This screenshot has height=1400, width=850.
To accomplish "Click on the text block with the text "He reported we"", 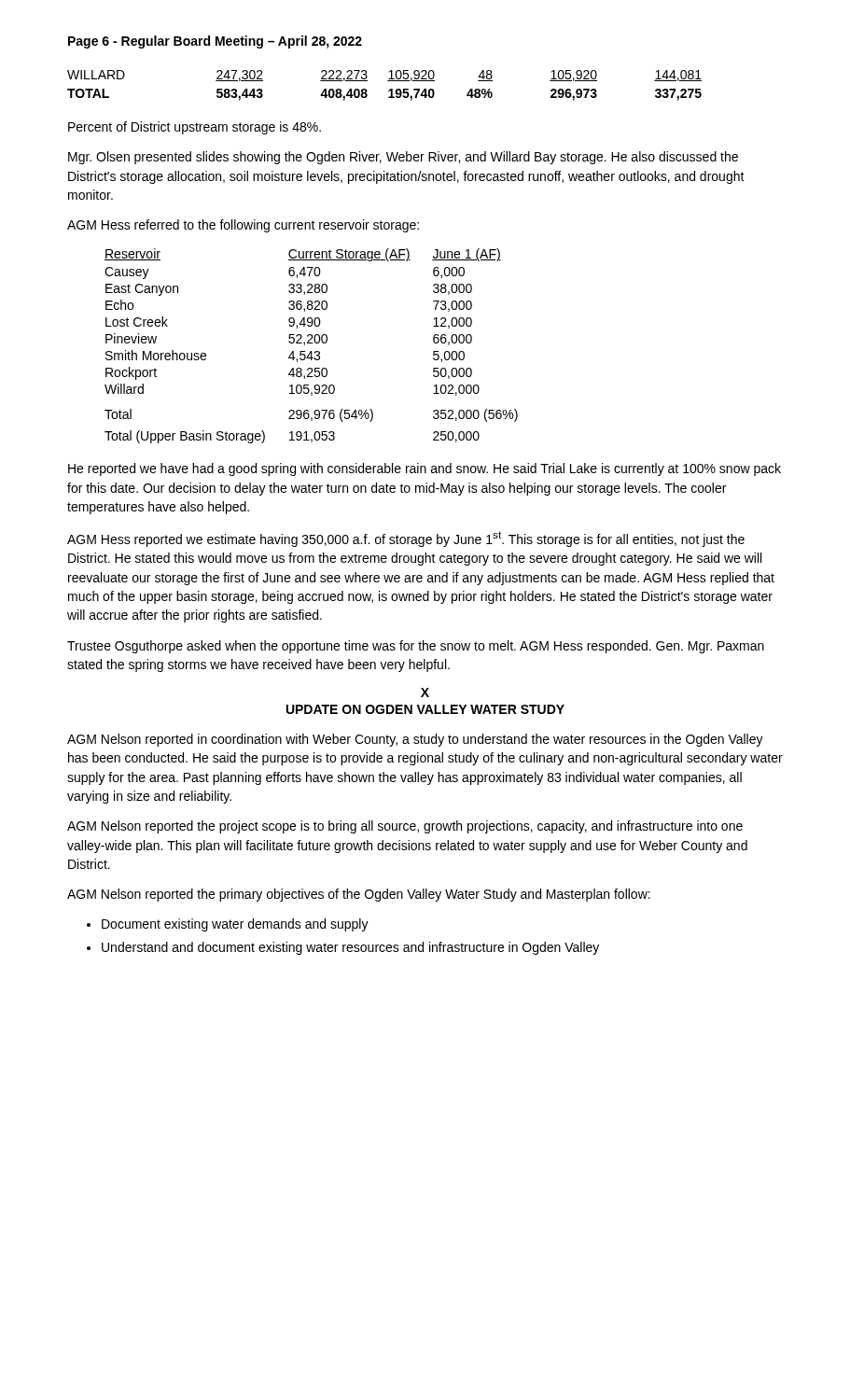I will (425, 488).
